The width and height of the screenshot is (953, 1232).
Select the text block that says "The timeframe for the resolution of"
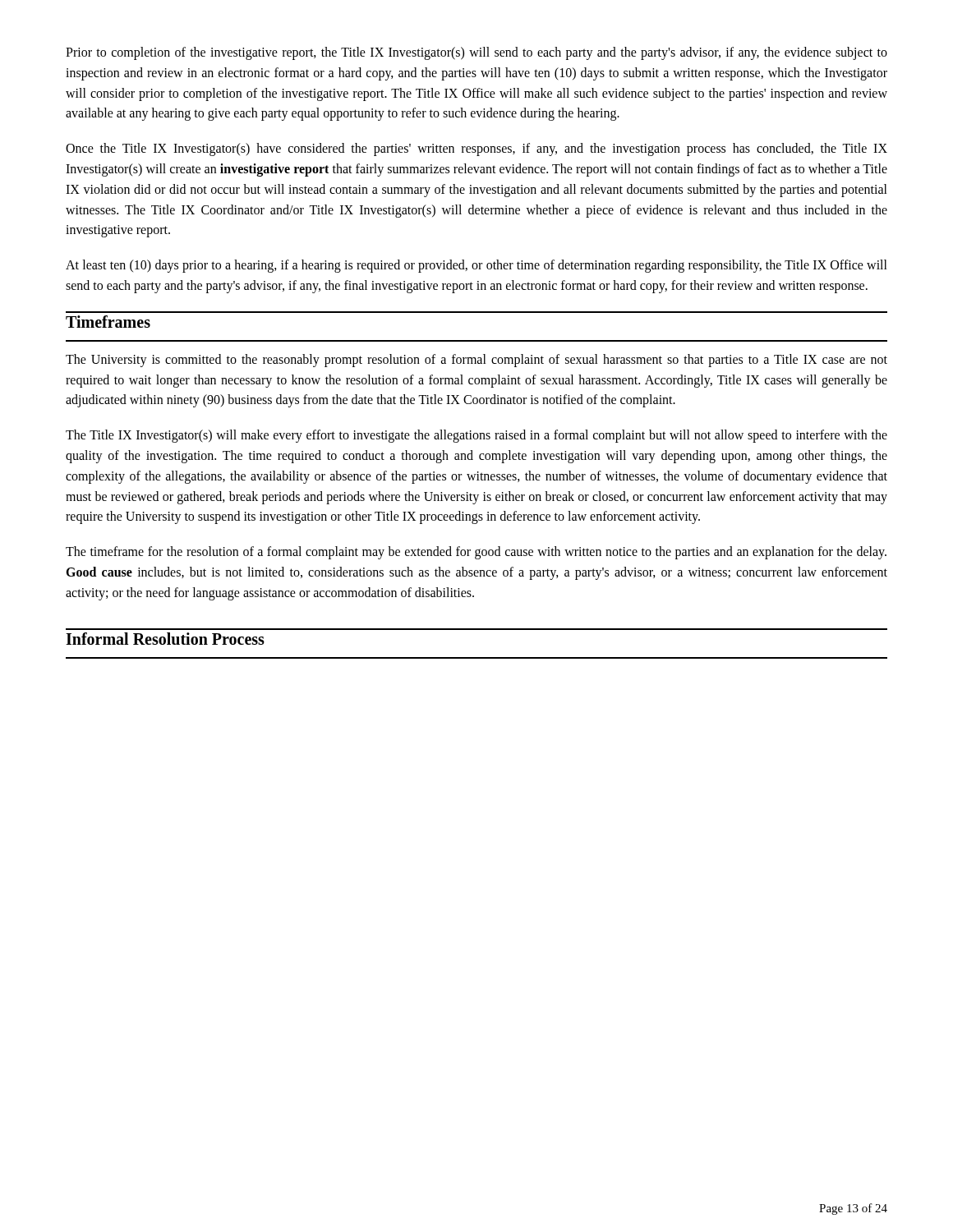(x=476, y=572)
